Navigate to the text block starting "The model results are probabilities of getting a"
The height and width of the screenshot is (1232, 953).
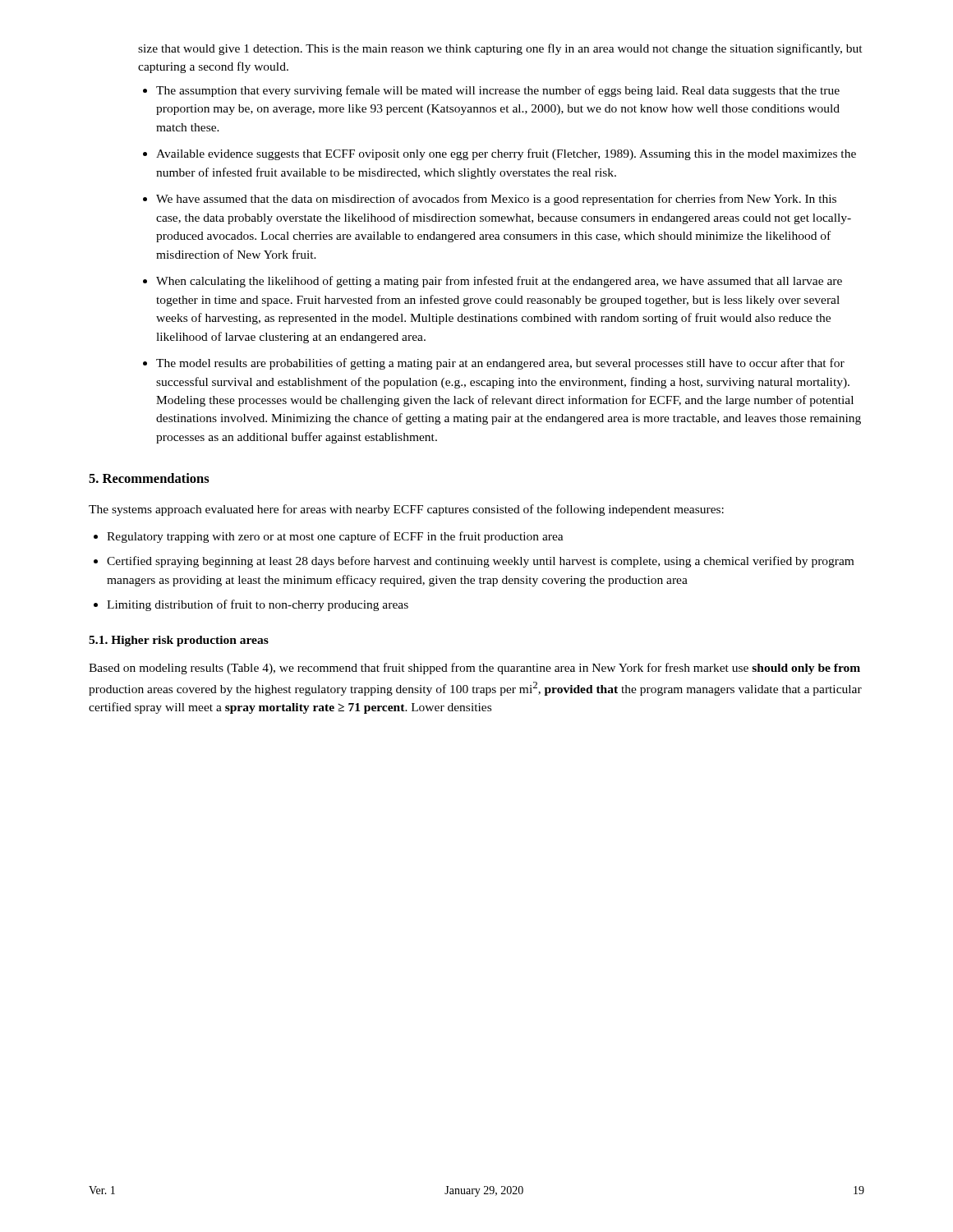click(509, 400)
